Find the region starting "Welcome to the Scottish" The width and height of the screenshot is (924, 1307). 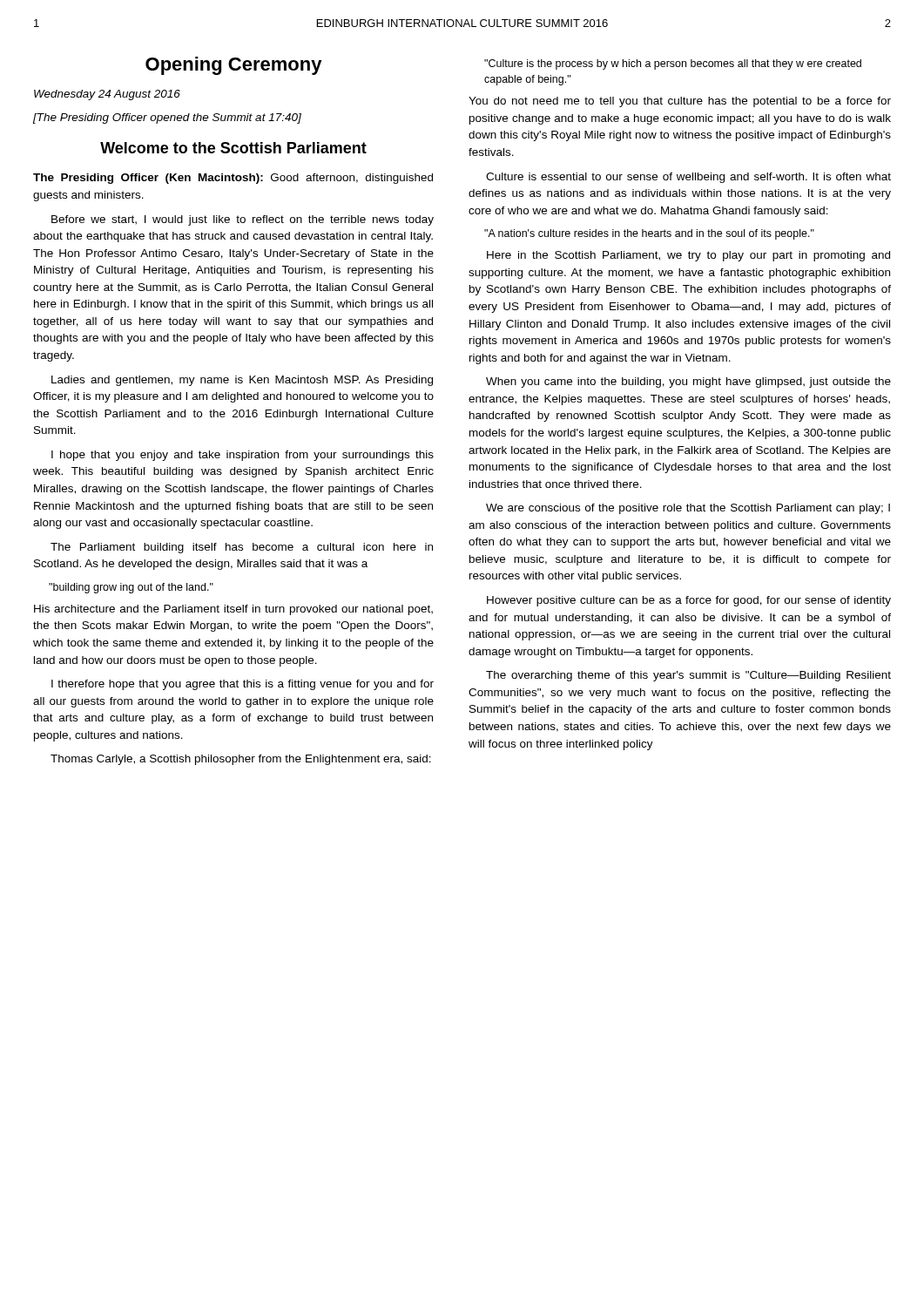point(233,149)
